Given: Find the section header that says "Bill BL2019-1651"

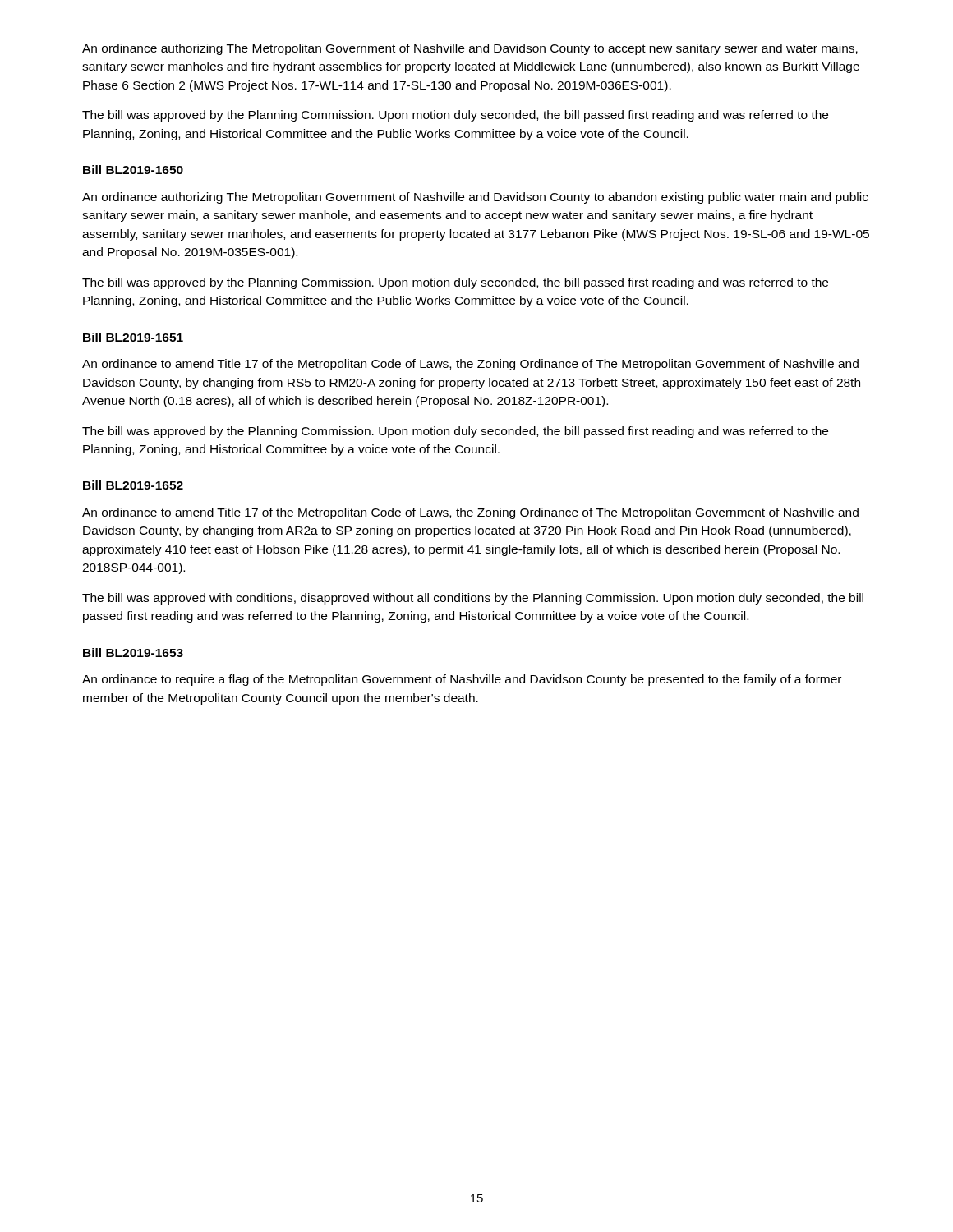Looking at the screenshot, I should [133, 337].
